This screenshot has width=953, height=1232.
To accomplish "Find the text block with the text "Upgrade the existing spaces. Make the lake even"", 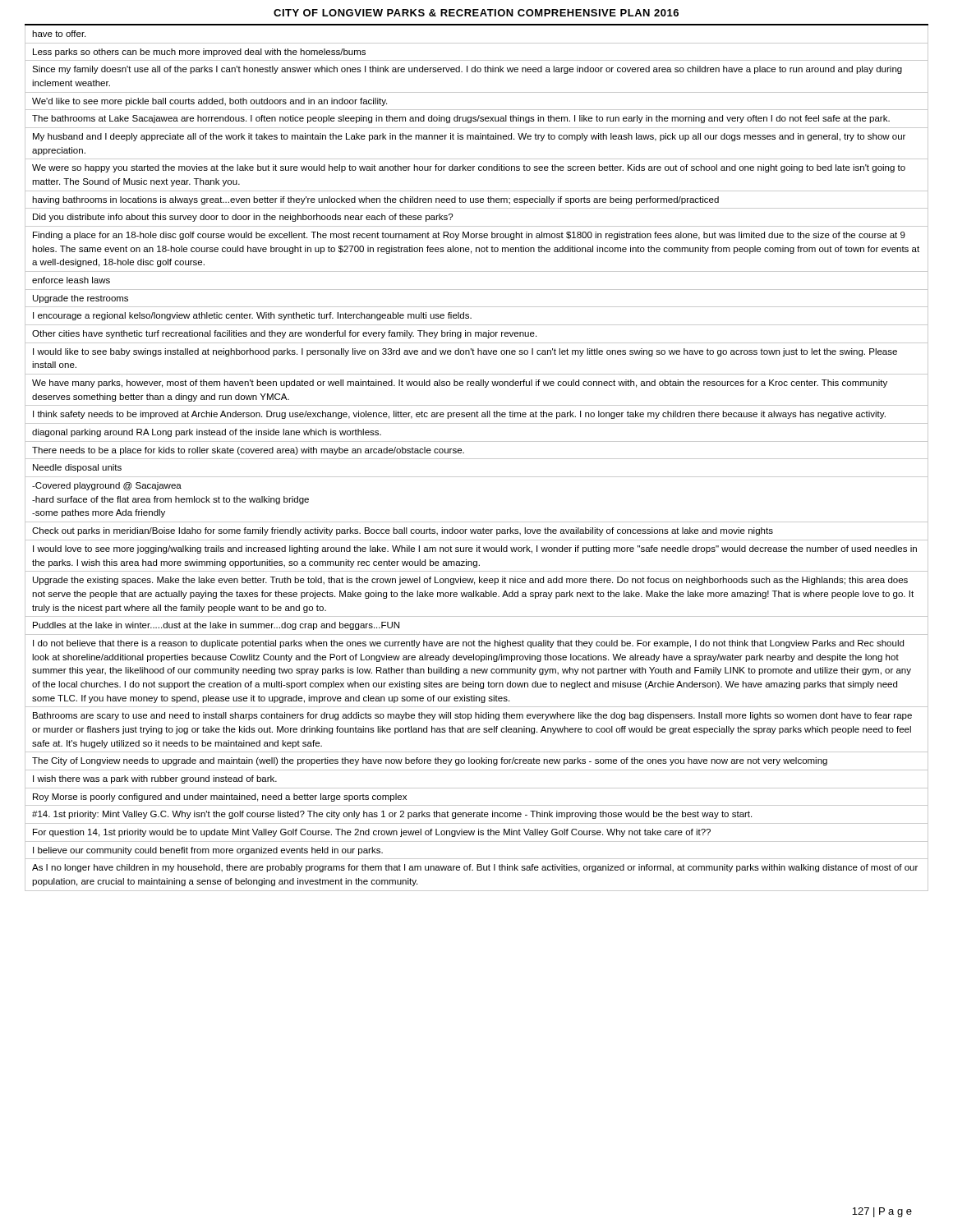I will click(x=473, y=594).
